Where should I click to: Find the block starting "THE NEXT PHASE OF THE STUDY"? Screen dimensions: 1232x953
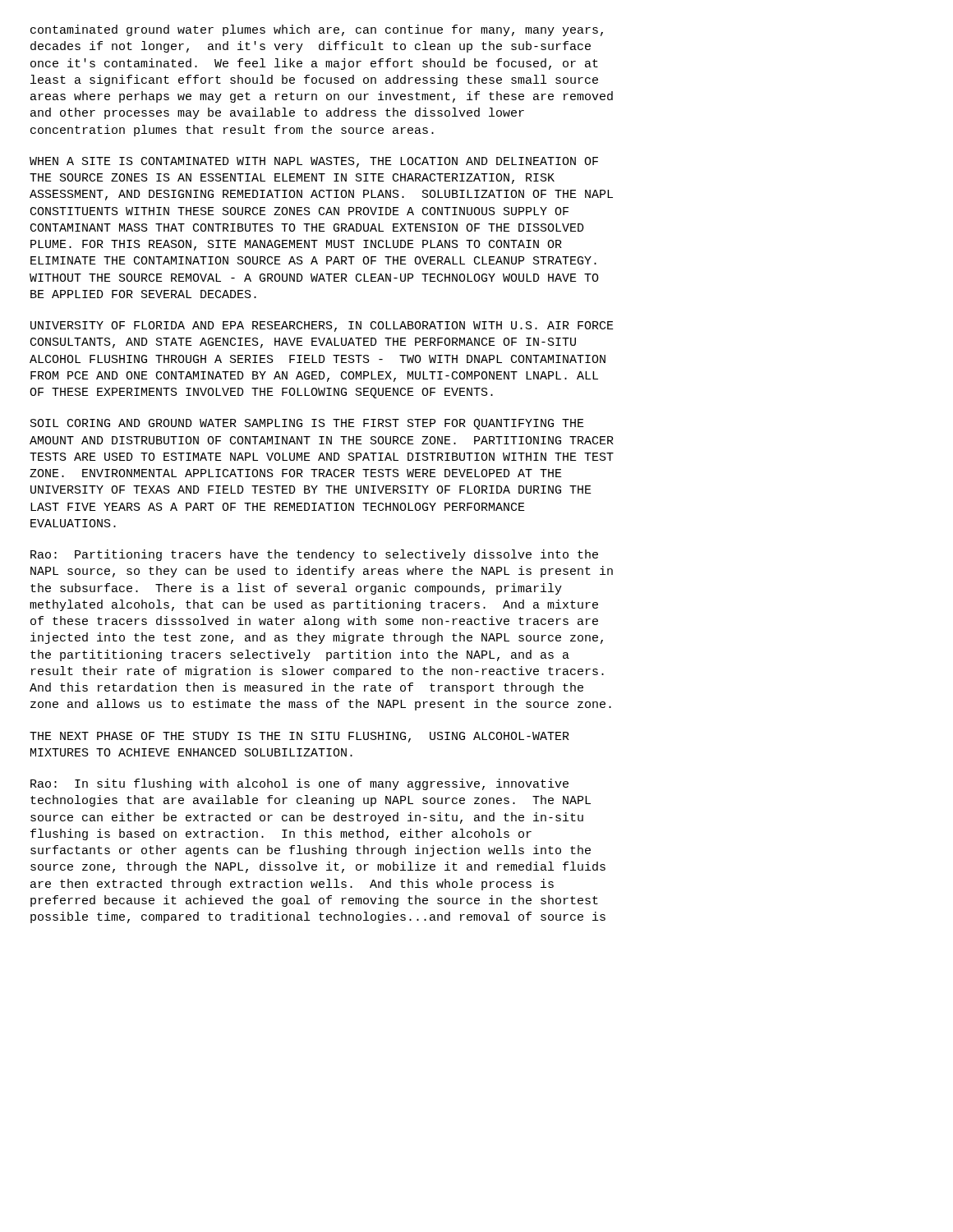[299, 745]
